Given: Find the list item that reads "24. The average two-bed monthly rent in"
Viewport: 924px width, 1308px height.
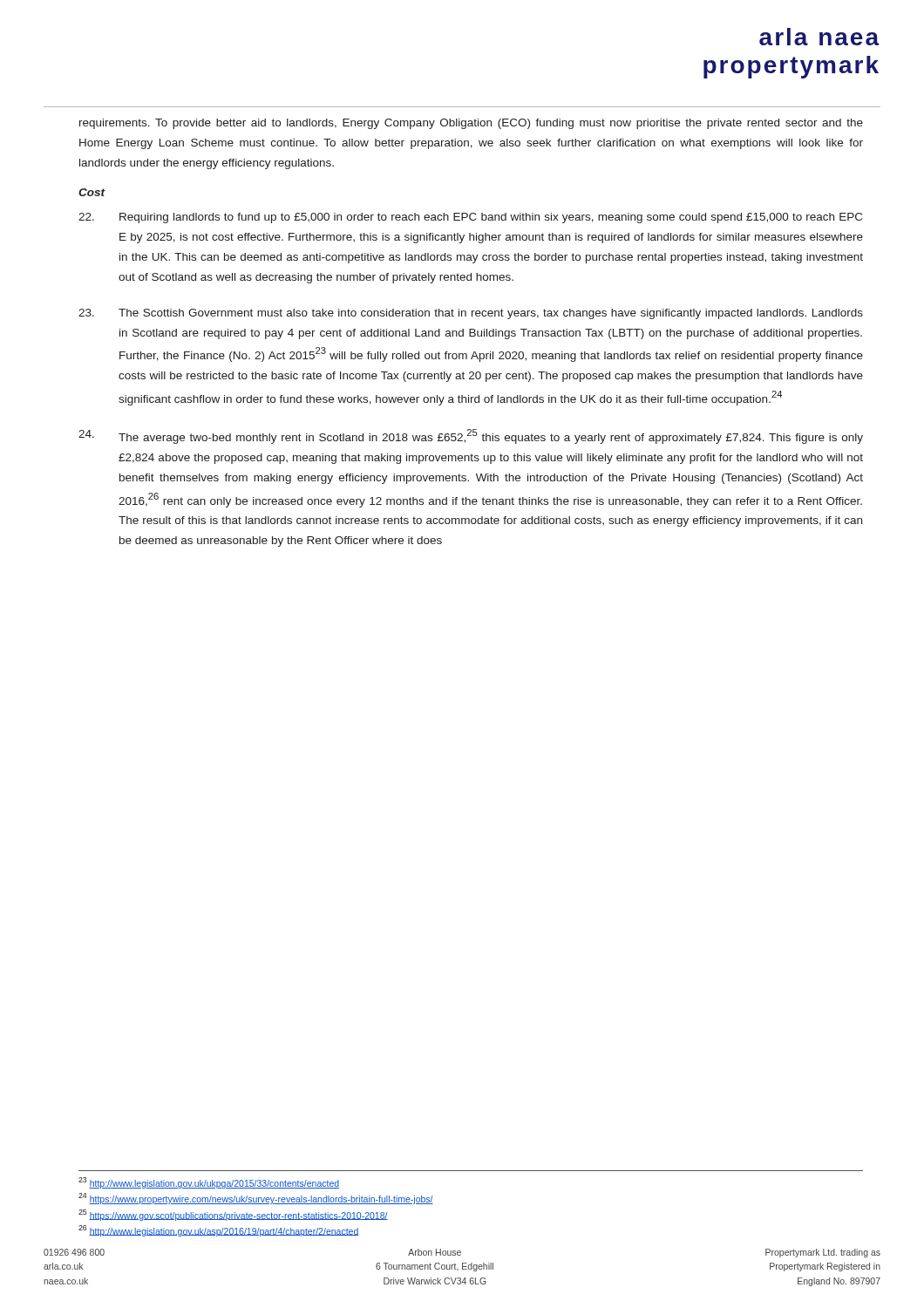Looking at the screenshot, I should click(x=471, y=488).
